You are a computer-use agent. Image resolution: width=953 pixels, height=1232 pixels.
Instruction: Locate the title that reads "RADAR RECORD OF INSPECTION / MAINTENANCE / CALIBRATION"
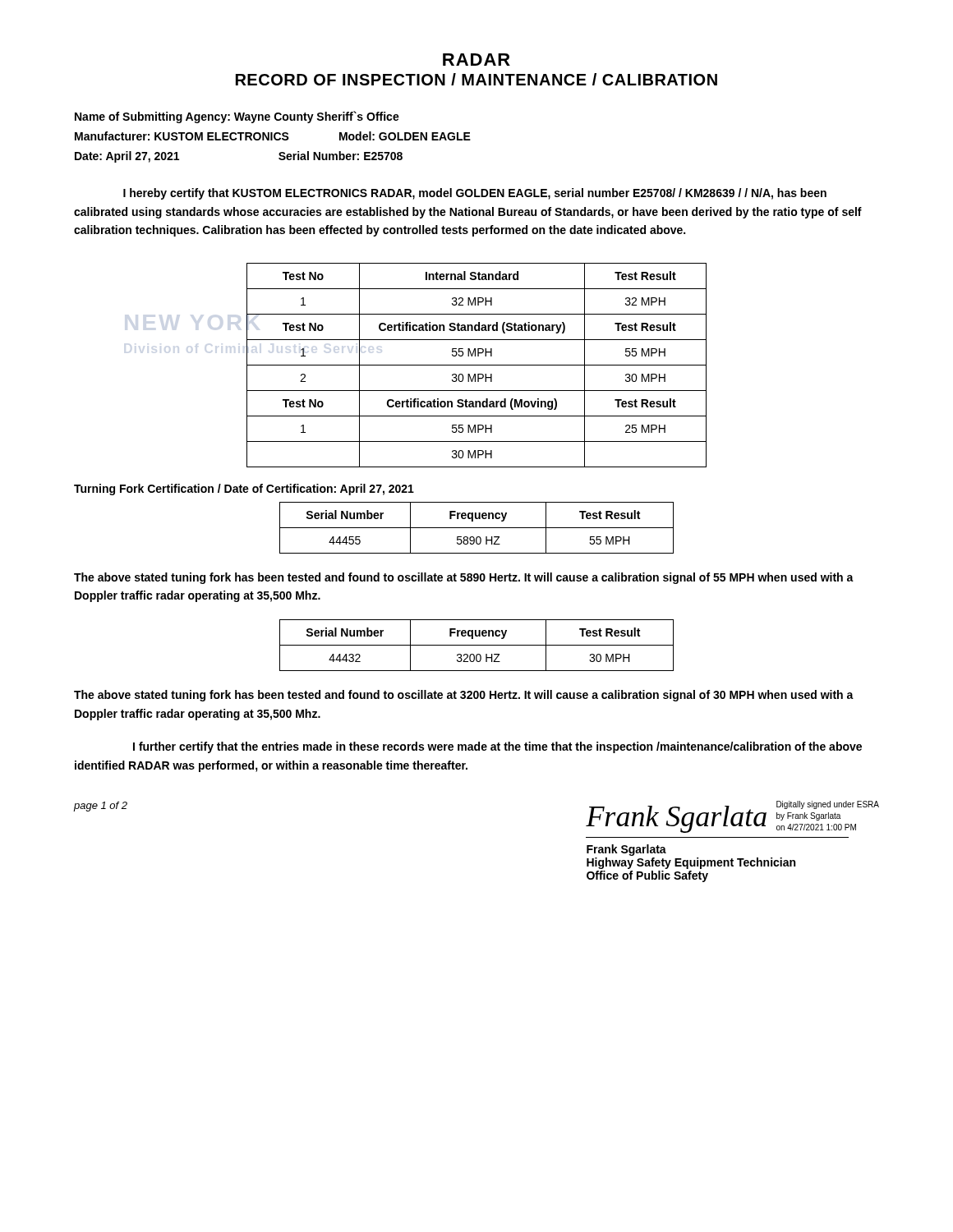pyautogui.click(x=476, y=69)
